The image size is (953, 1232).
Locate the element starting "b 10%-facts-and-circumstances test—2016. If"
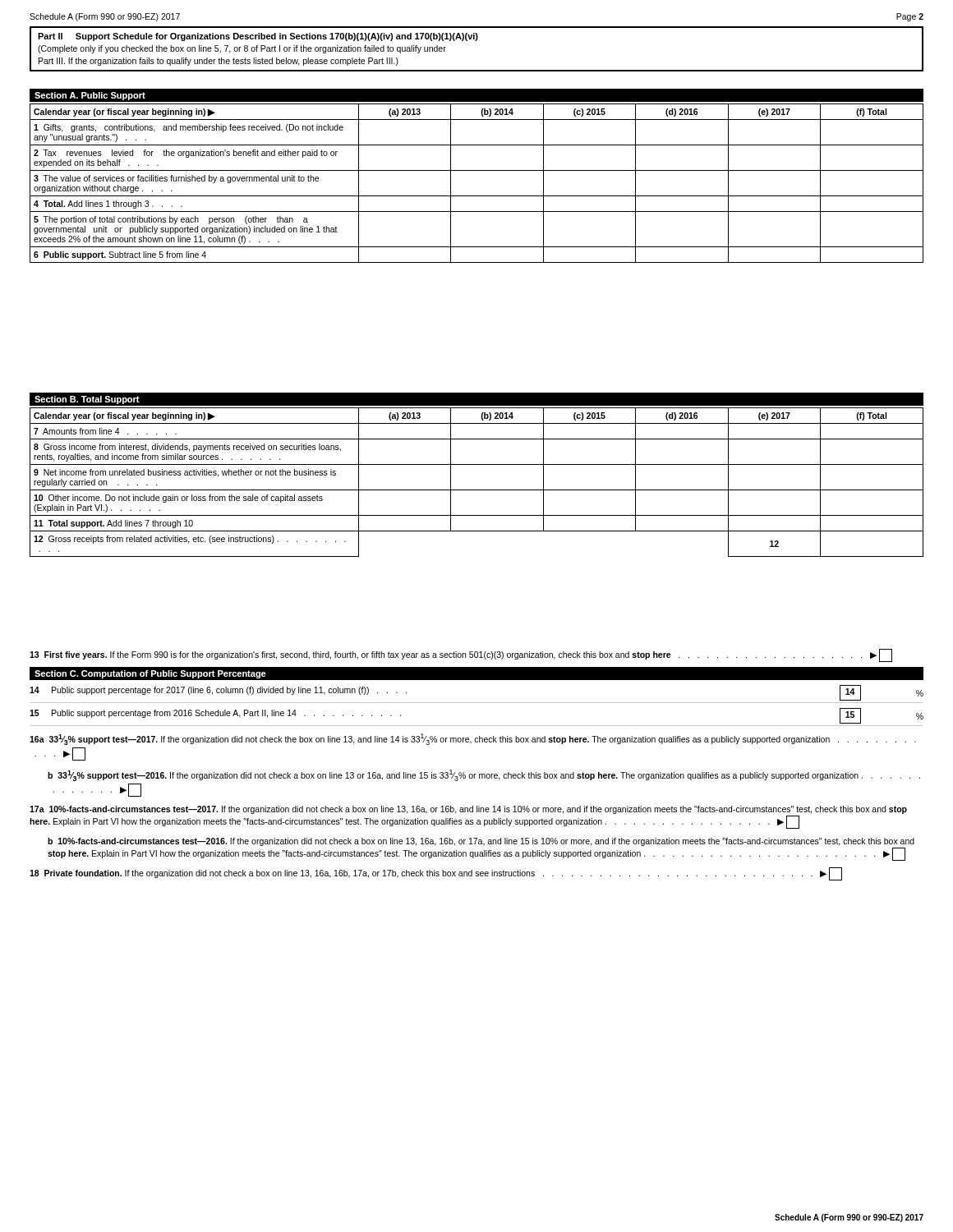coord(481,848)
